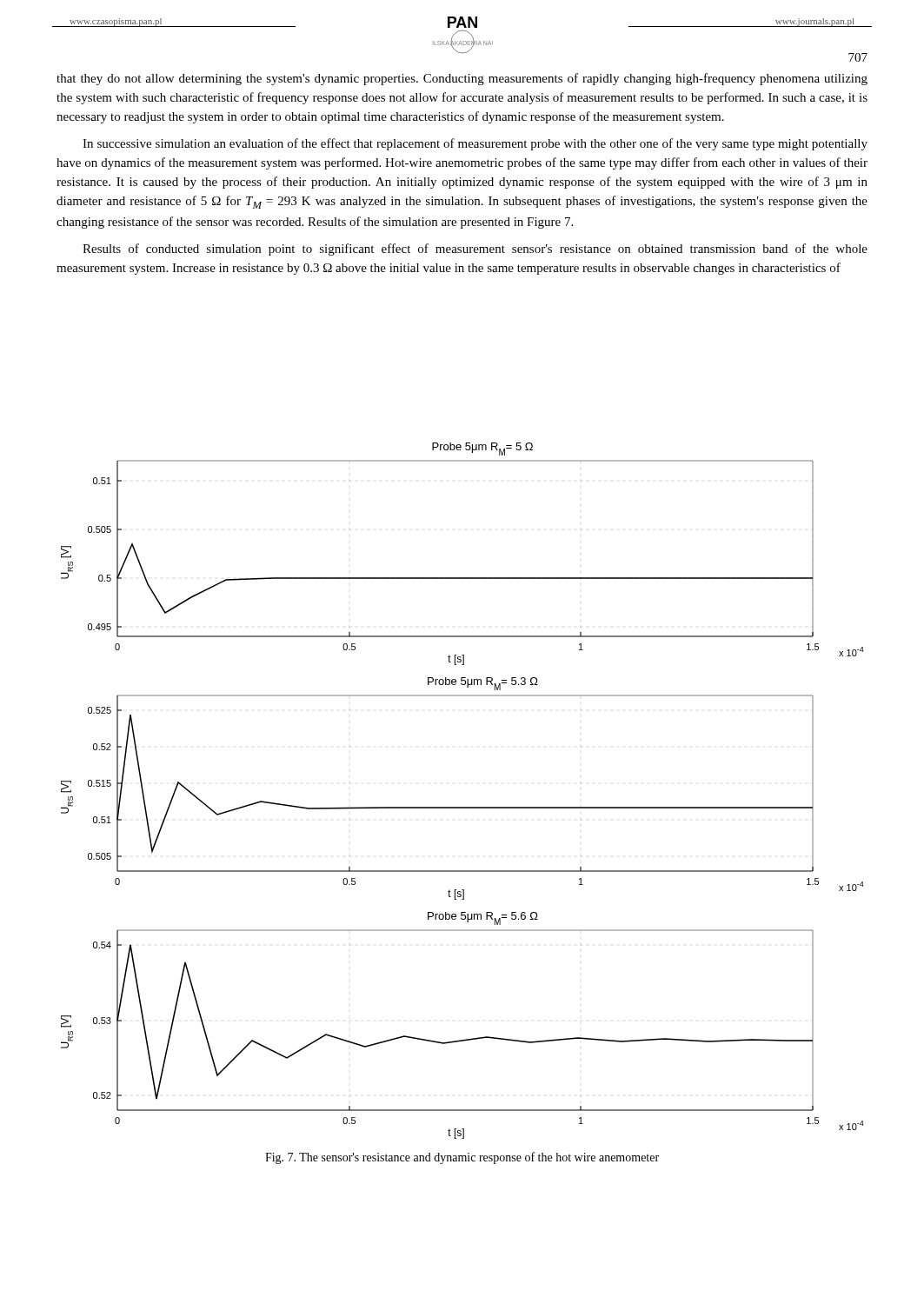Image resolution: width=924 pixels, height=1304 pixels.
Task: Locate the text block with the text "that they do not"
Action: pos(462,97)
